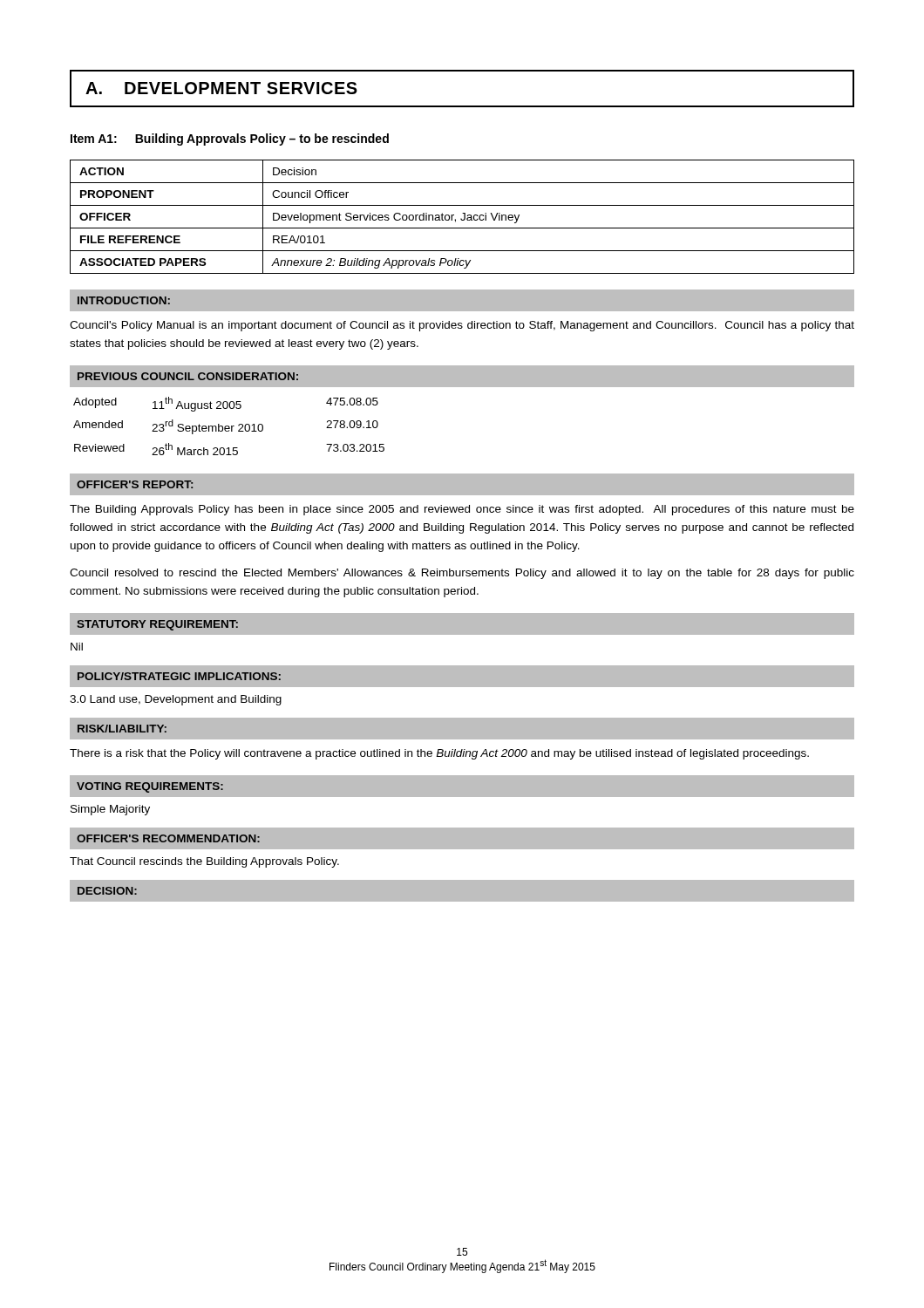The height and width of the screenshot is (1308, 924).
Task: Locate the text block starting "OFFICER'S RECOMMENDATION:"
Action: click(169, 838)
